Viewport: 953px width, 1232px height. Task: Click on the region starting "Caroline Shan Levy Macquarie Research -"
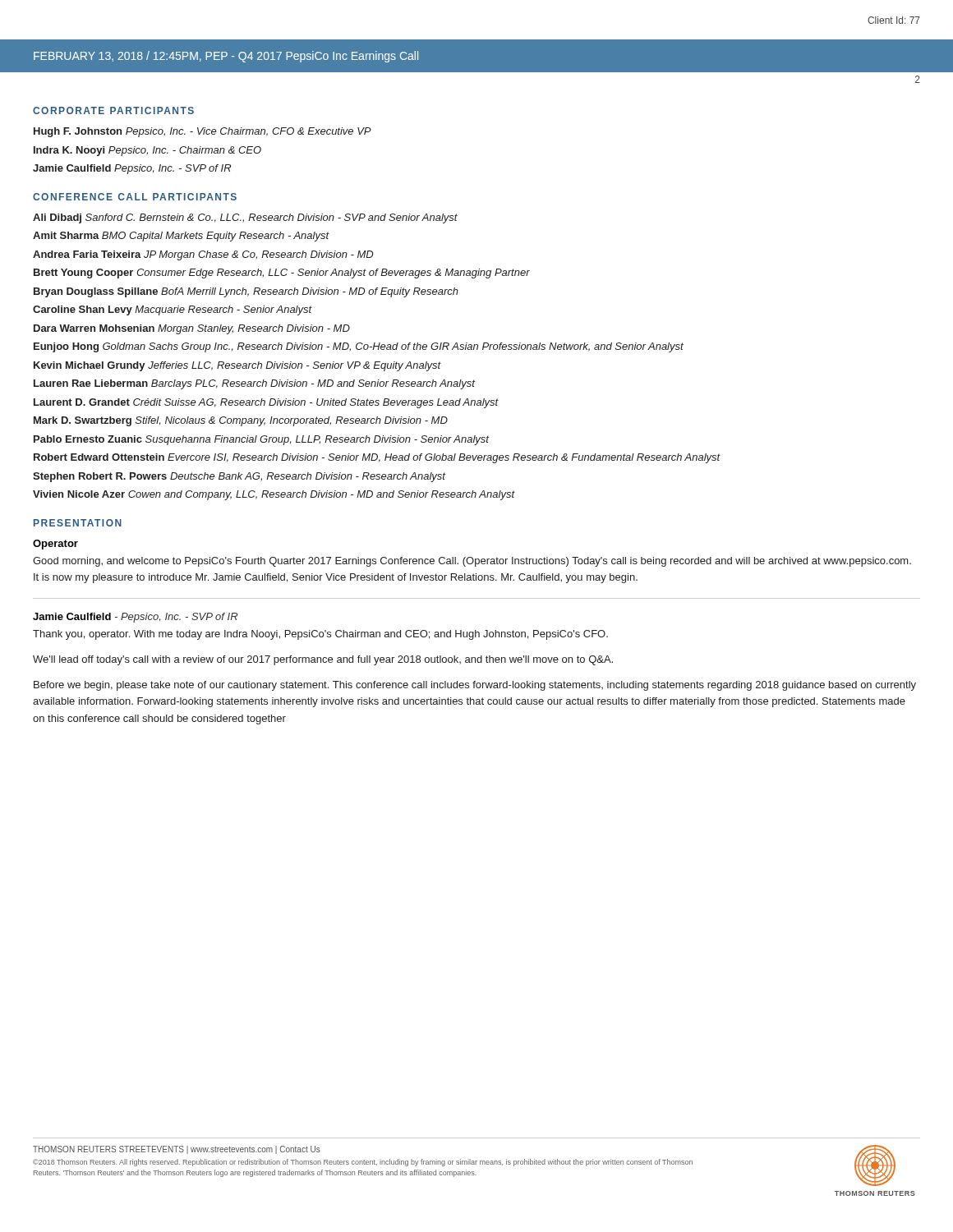(172, 309)
